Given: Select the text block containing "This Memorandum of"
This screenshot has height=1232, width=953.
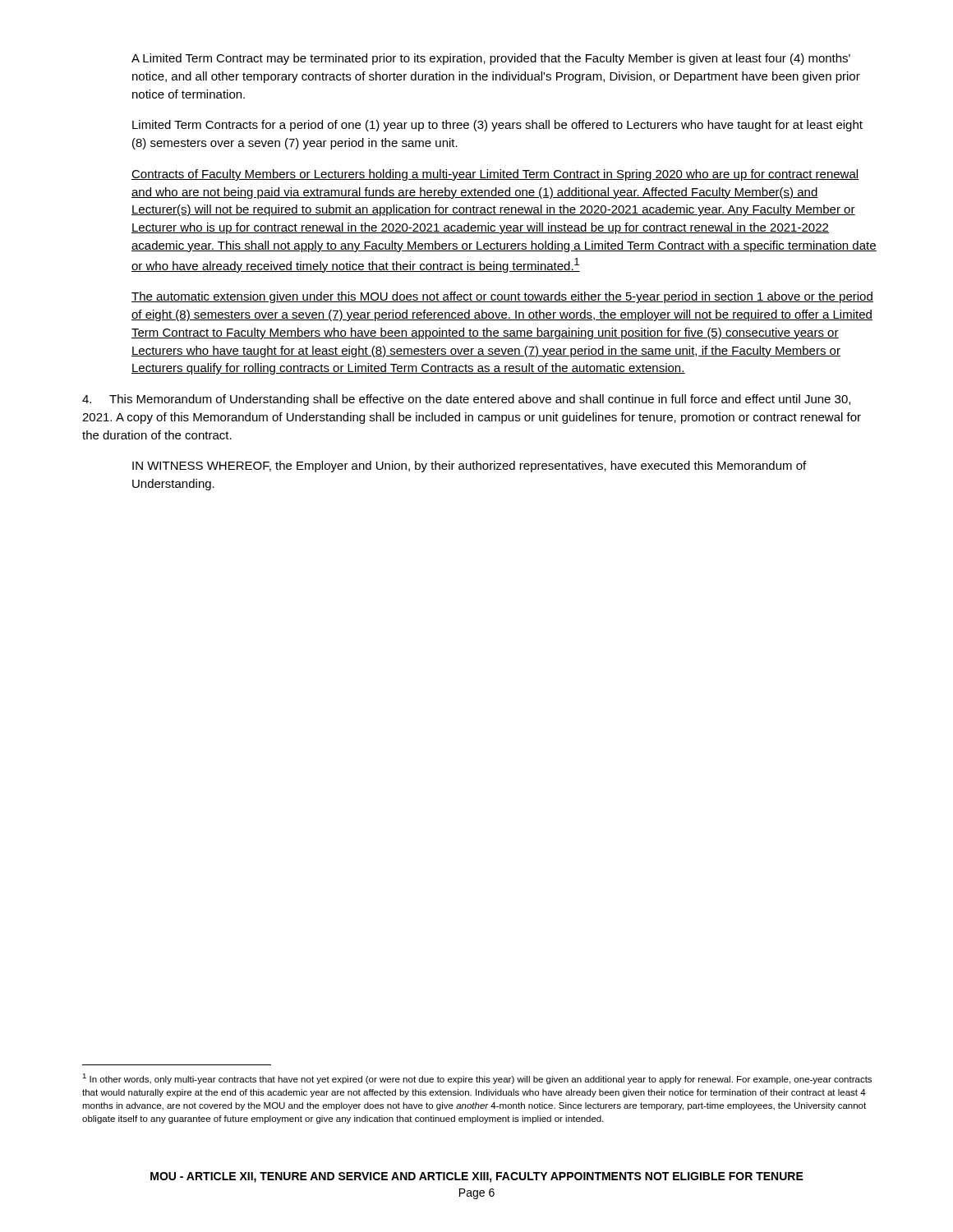Looking at the screenshot, I should [472, 417].
